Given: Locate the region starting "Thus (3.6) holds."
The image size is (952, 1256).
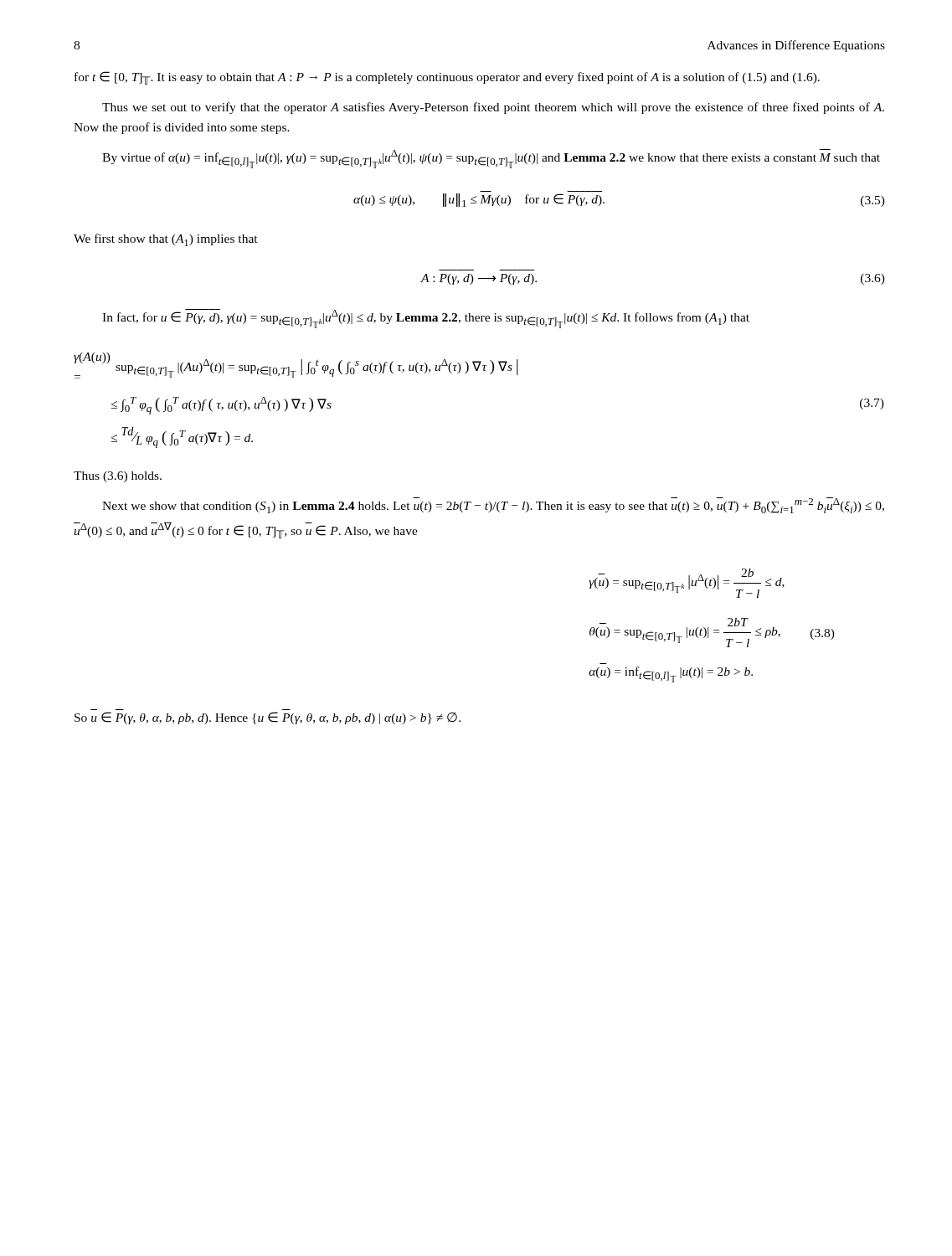Looking at the screenshot, I should (x=118, y=475).
